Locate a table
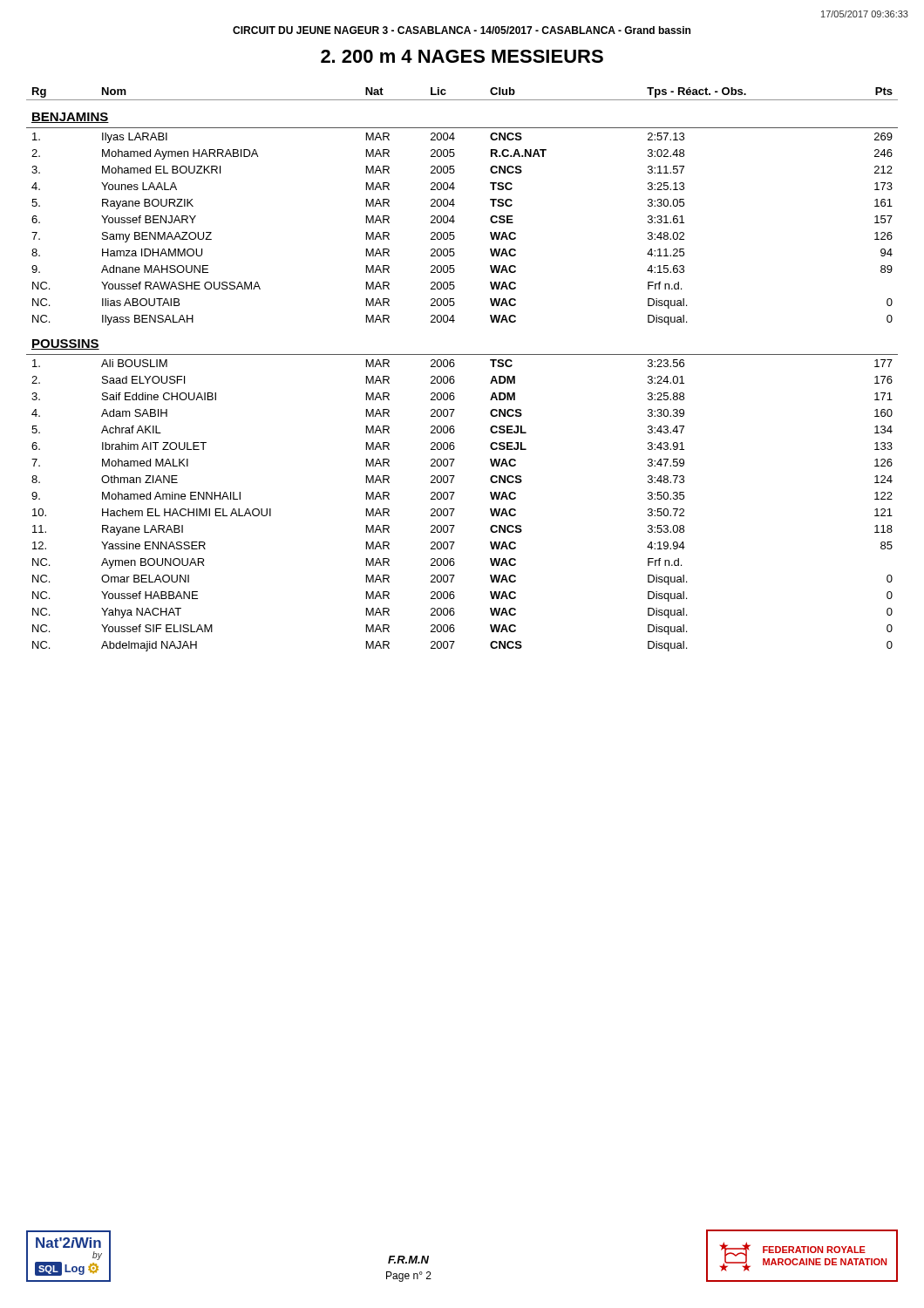 coord(462,368)
